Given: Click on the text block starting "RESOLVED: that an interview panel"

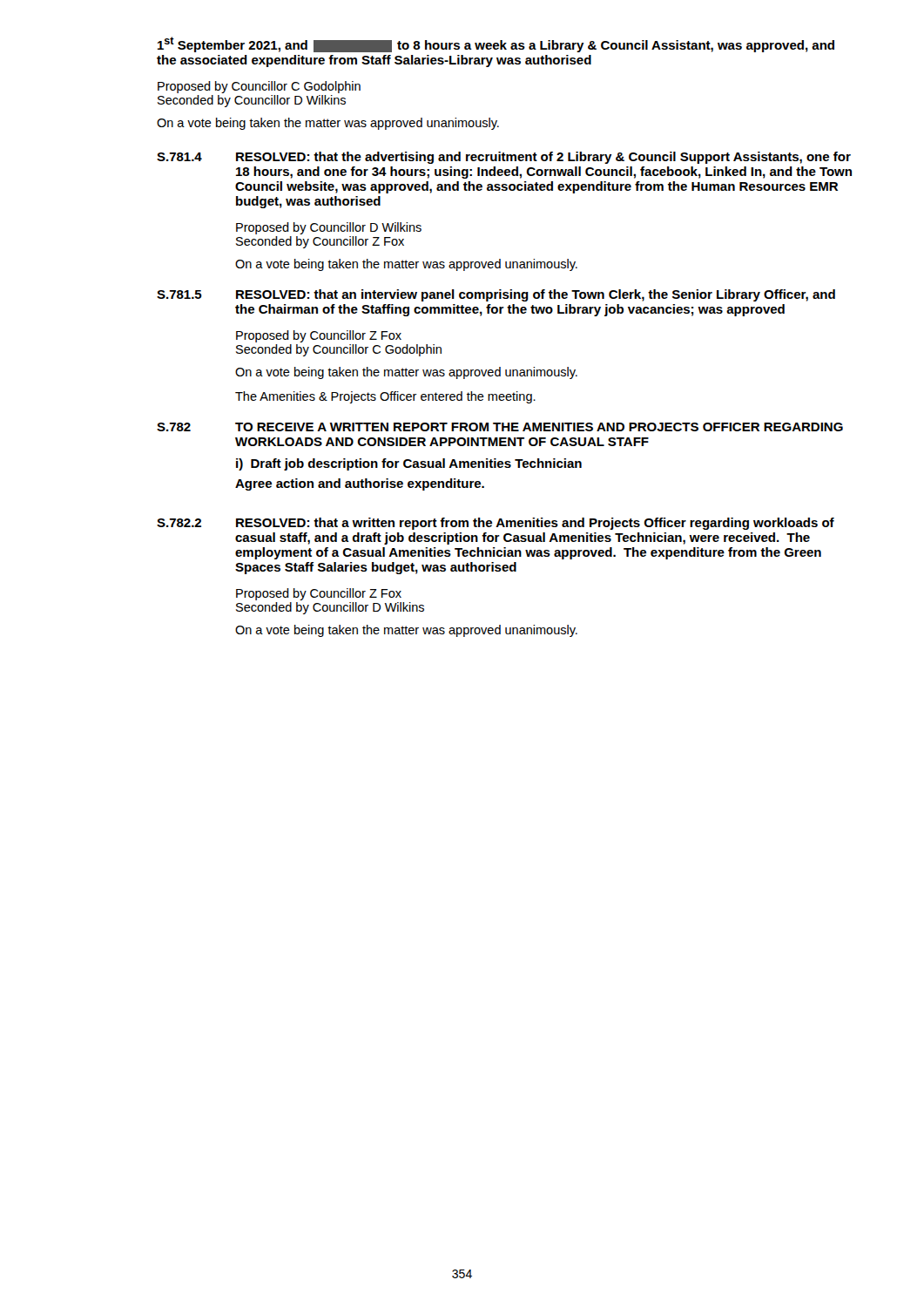Looking at the screenshot, I should [x=535, y=302].
